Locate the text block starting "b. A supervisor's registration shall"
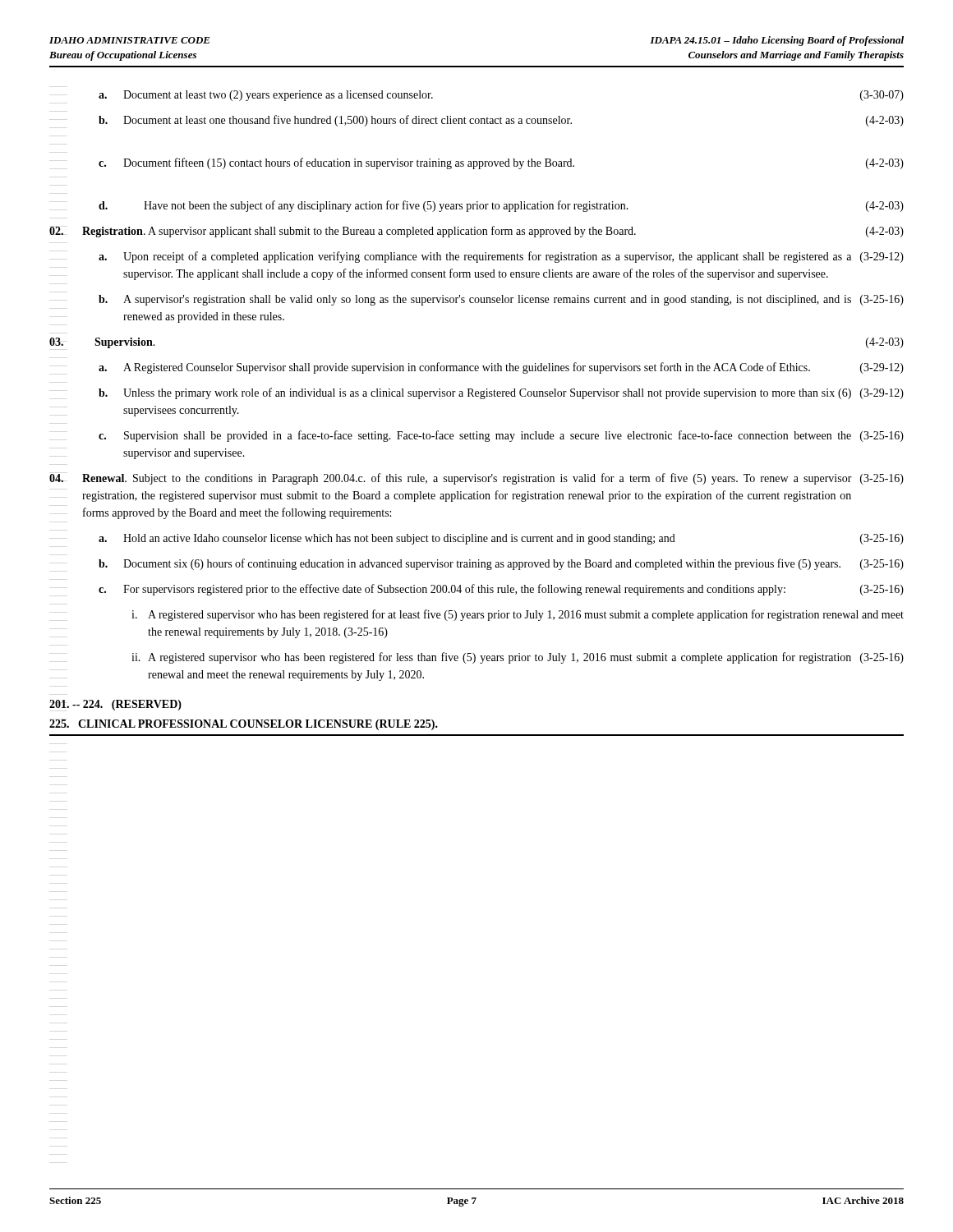The width and height of the screenshot is (953, 1232). [x=501, y=308]
